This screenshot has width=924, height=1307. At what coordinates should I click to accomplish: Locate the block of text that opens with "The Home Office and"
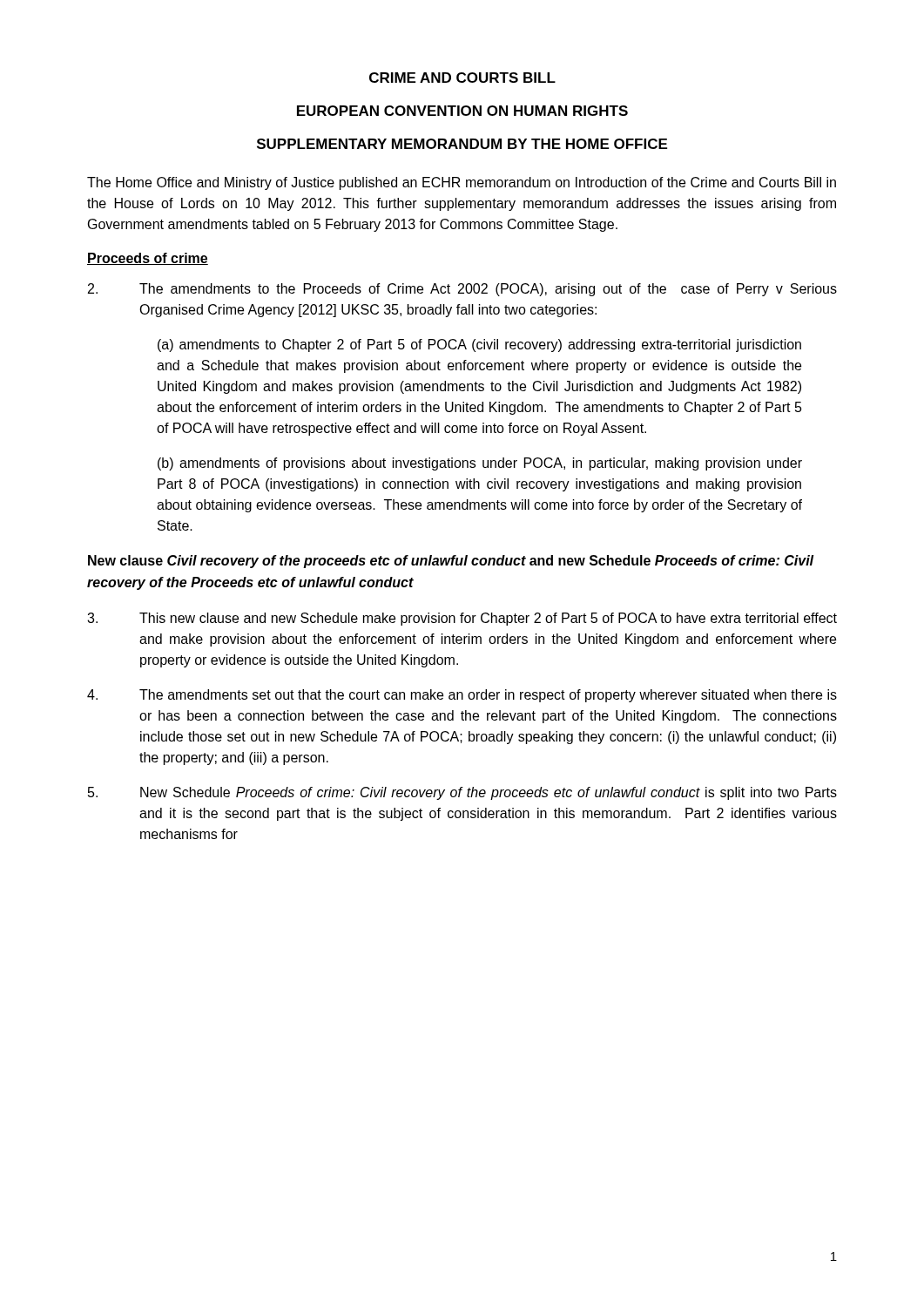tap(462, 203)
